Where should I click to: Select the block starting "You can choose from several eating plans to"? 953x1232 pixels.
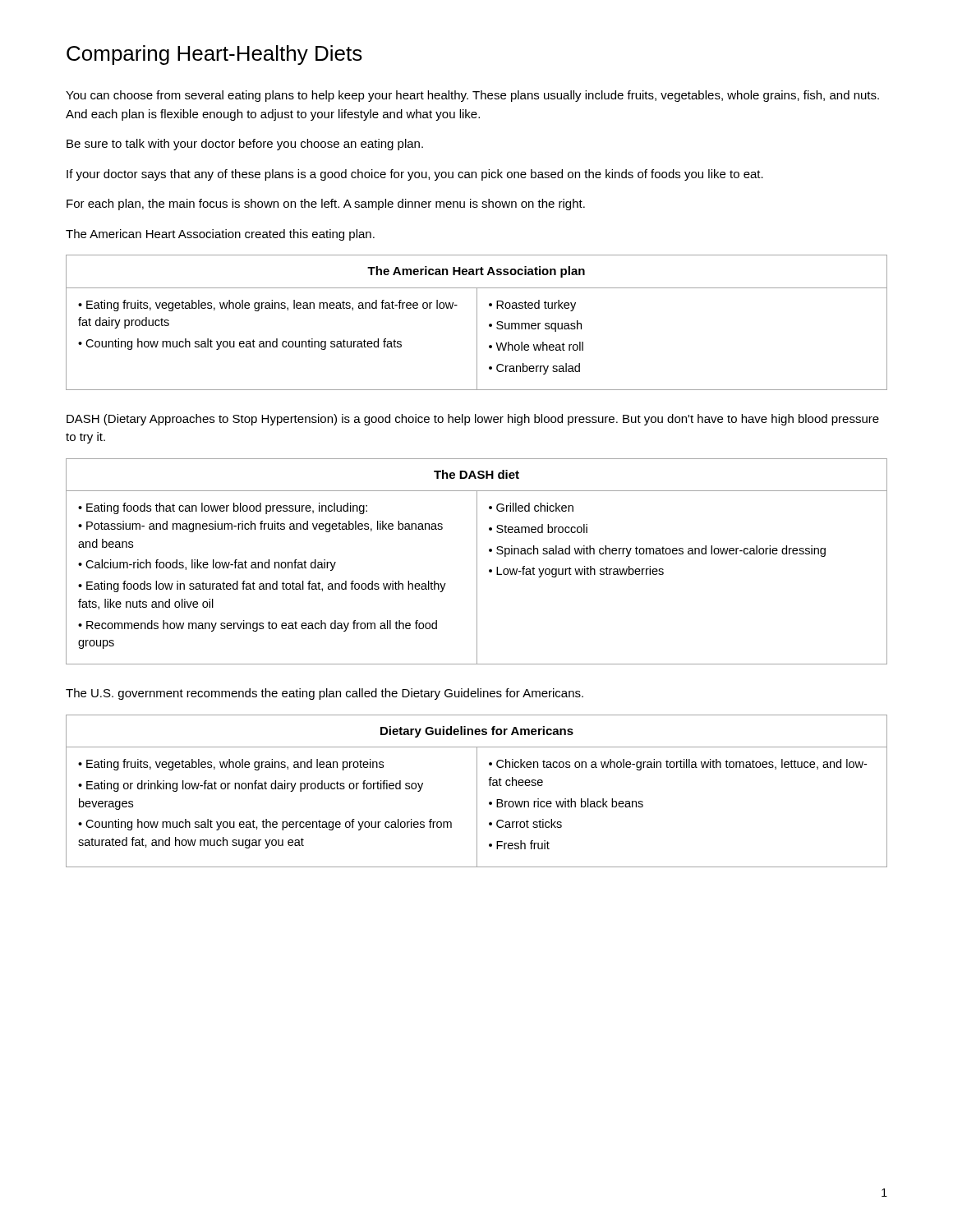tap(476, 105)
